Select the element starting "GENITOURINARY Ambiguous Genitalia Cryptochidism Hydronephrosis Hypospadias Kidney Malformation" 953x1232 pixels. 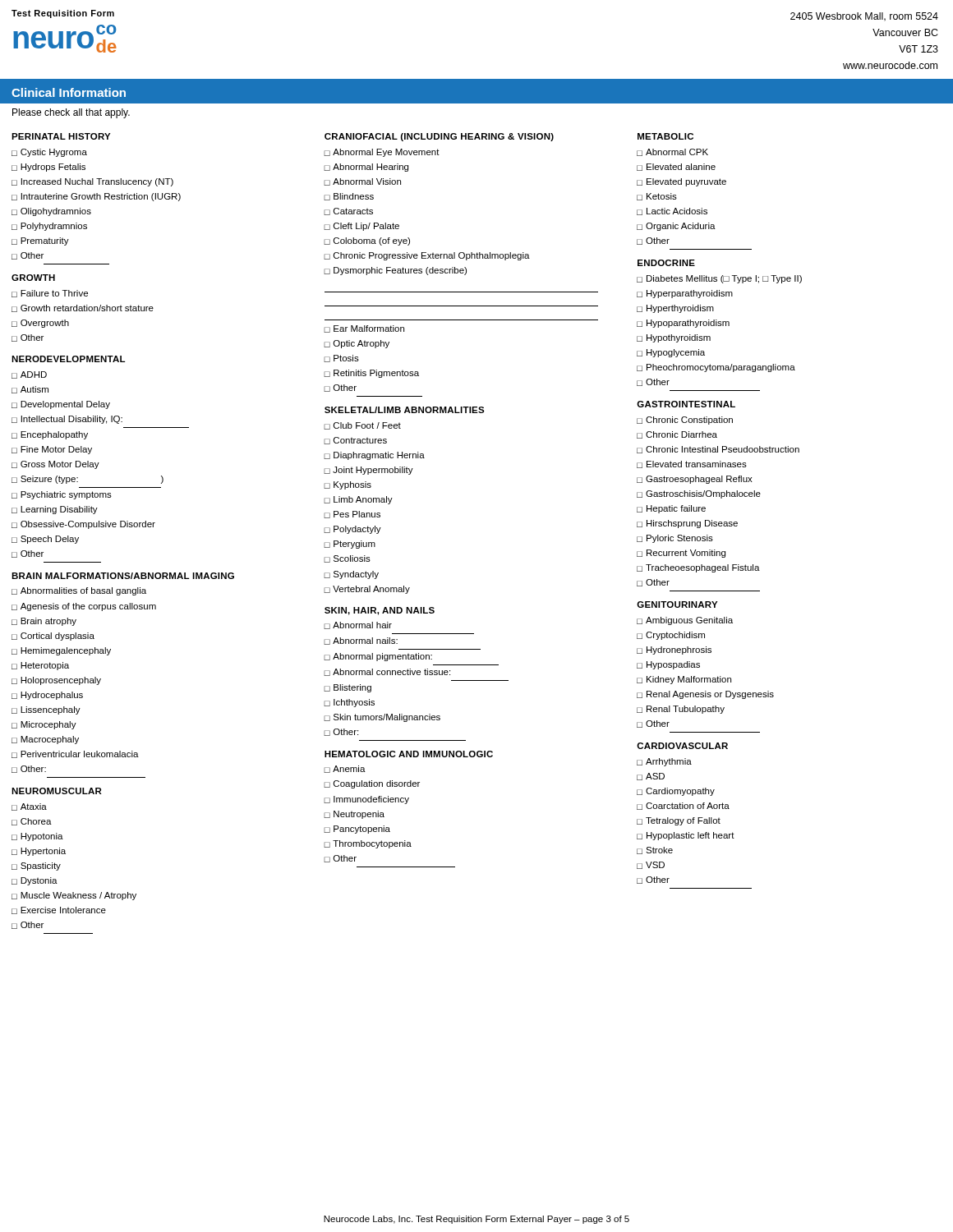tap(677, 605)
